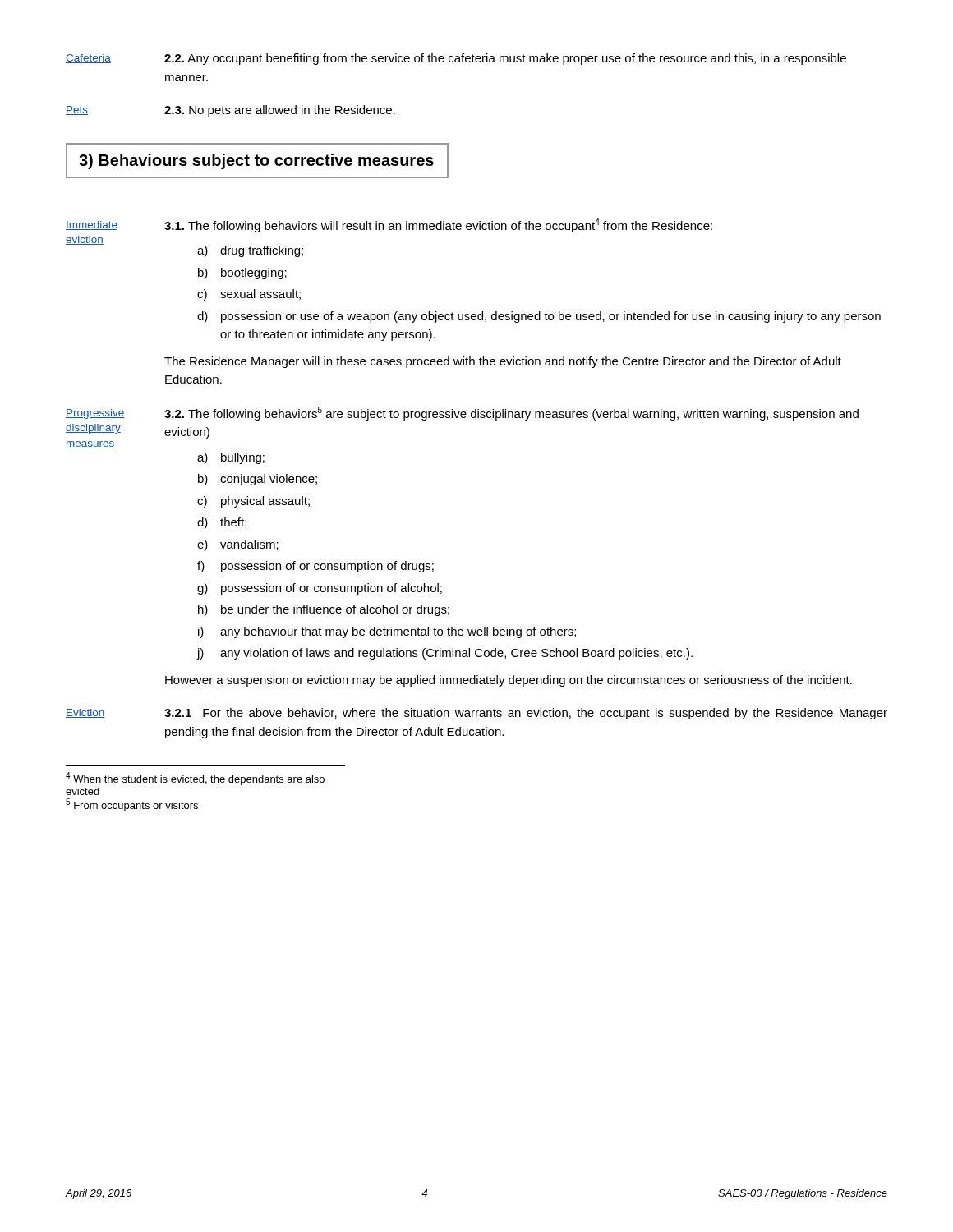
Task: Point to the block beginning "Progressivedisciplinarymeasures 3.2. The following"
Action: click(x=462, y=414)
